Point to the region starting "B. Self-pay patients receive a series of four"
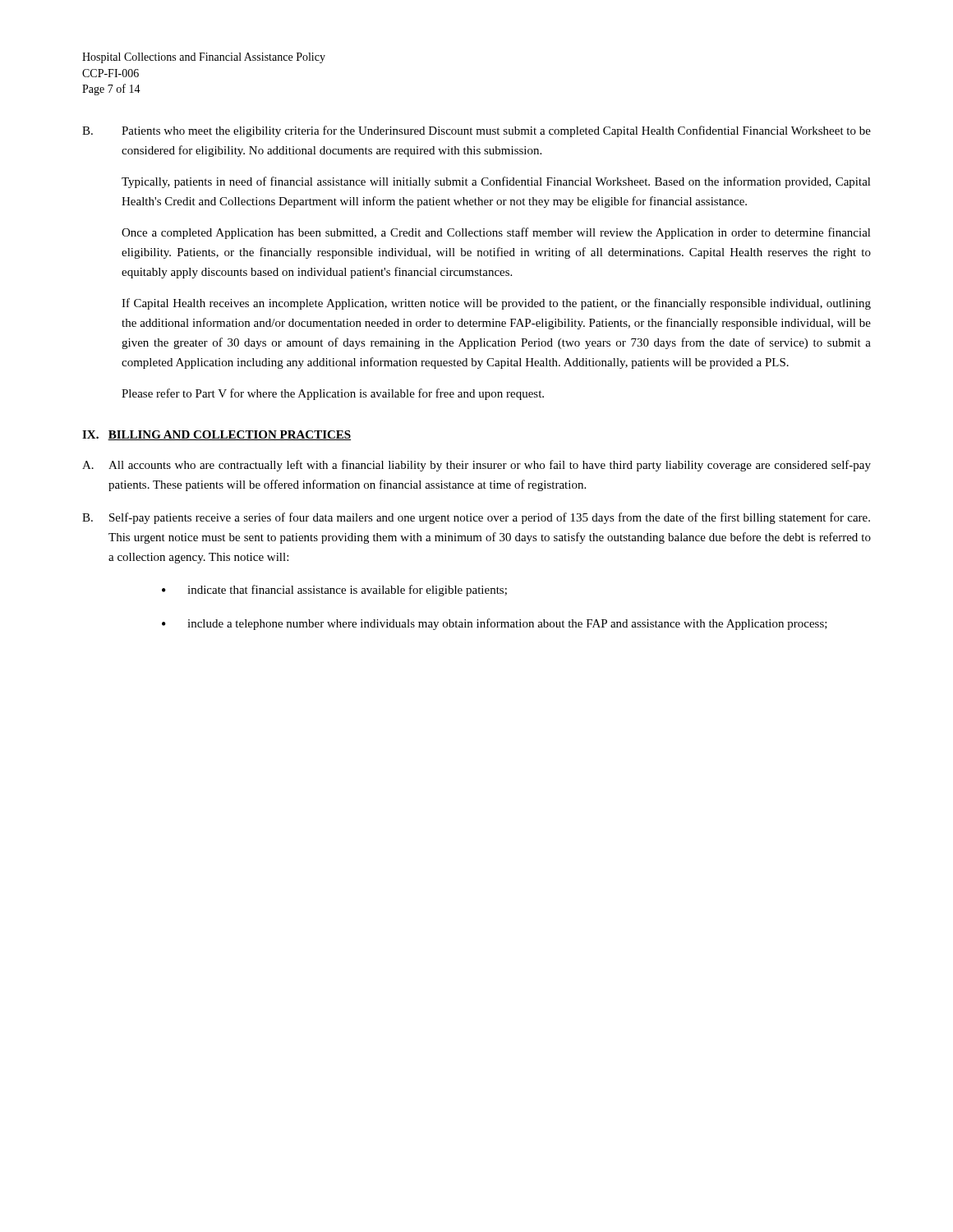 (x=476, y=537)
